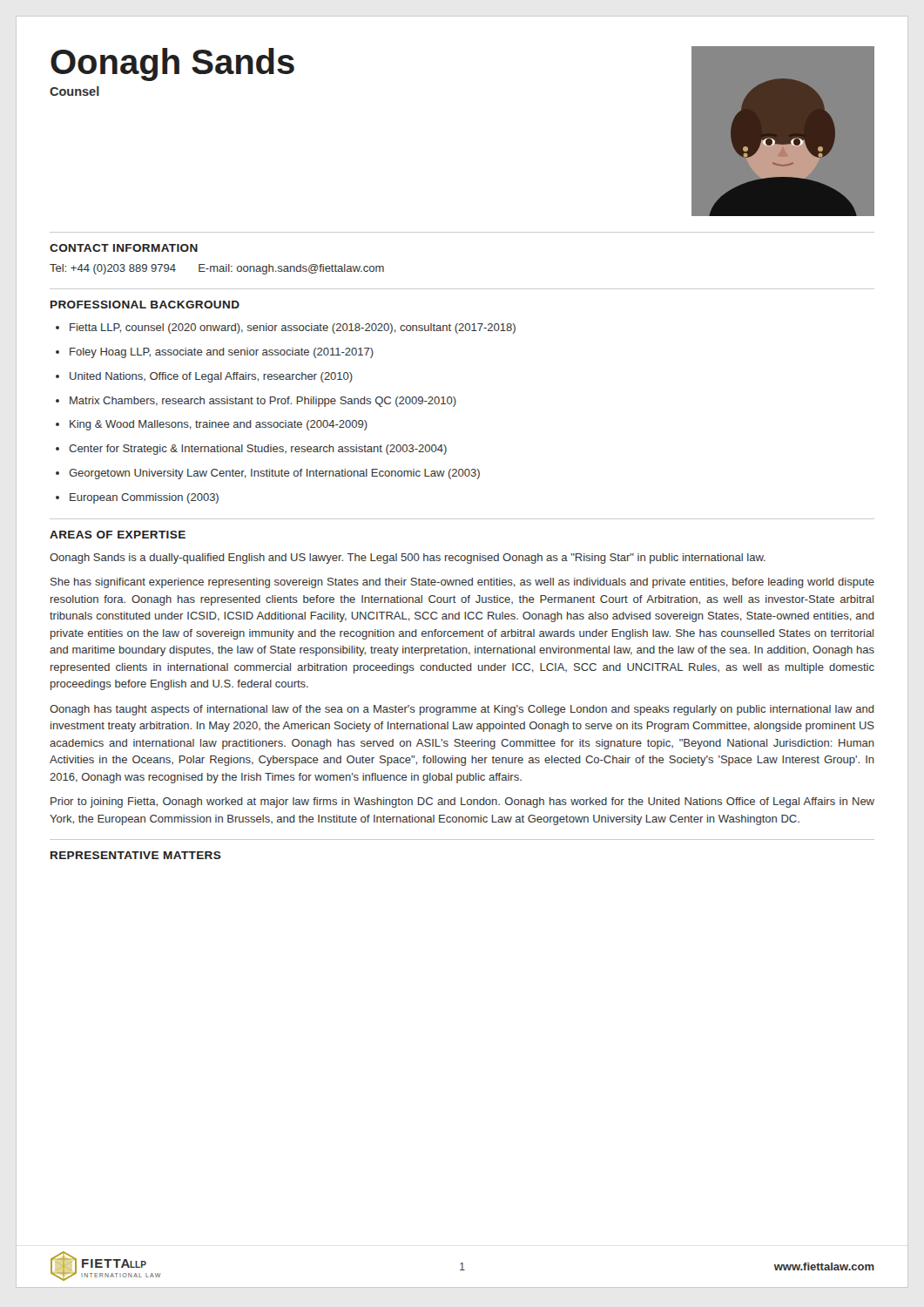Image resolution: width=924 pixels, height=1307 pixels.
Task: Find the list item with the text "Matrix Chambers, research assistant"
Action: point(263,400)
